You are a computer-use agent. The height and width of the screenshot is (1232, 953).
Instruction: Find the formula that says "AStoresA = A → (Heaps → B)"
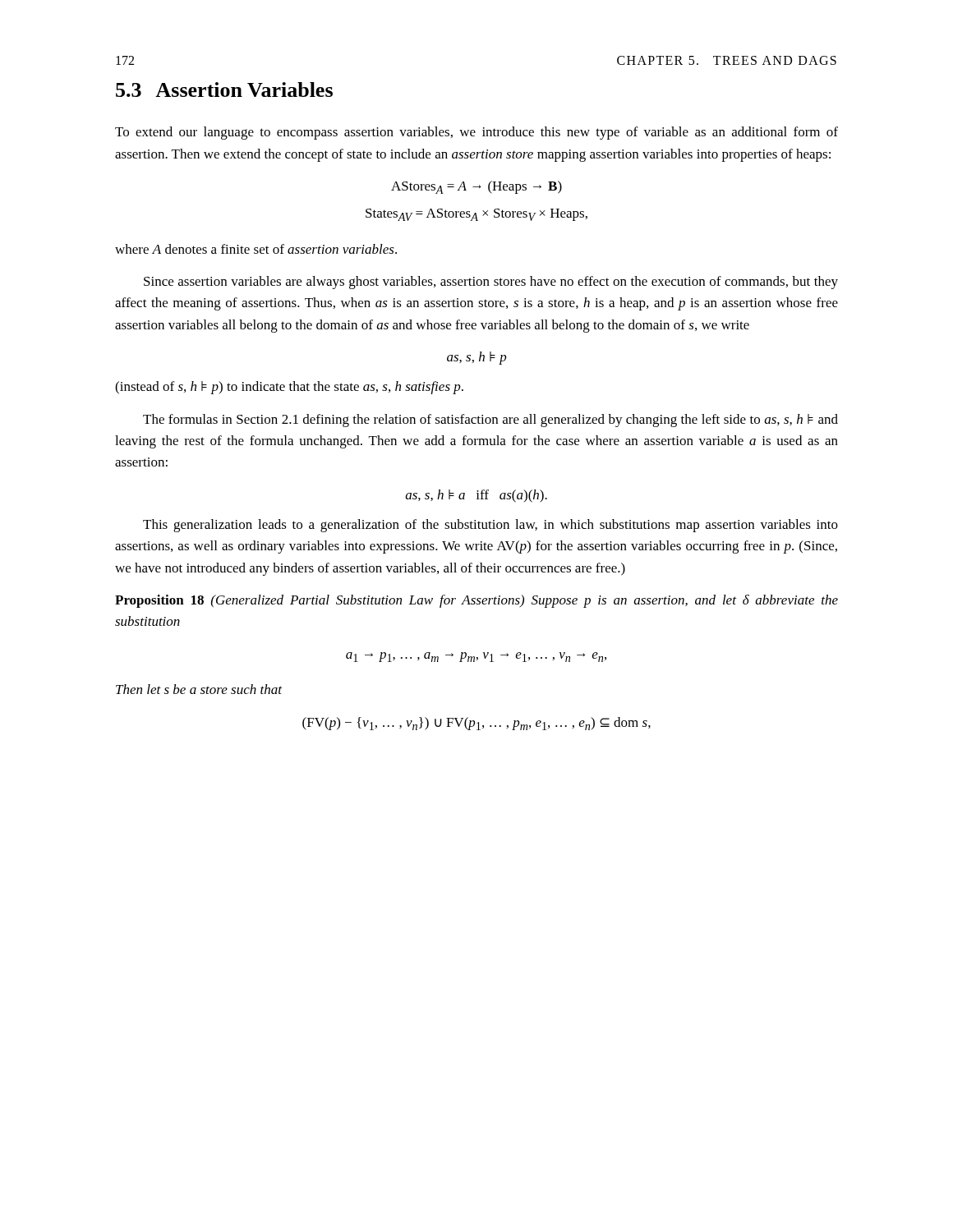(x=476, y=187)
